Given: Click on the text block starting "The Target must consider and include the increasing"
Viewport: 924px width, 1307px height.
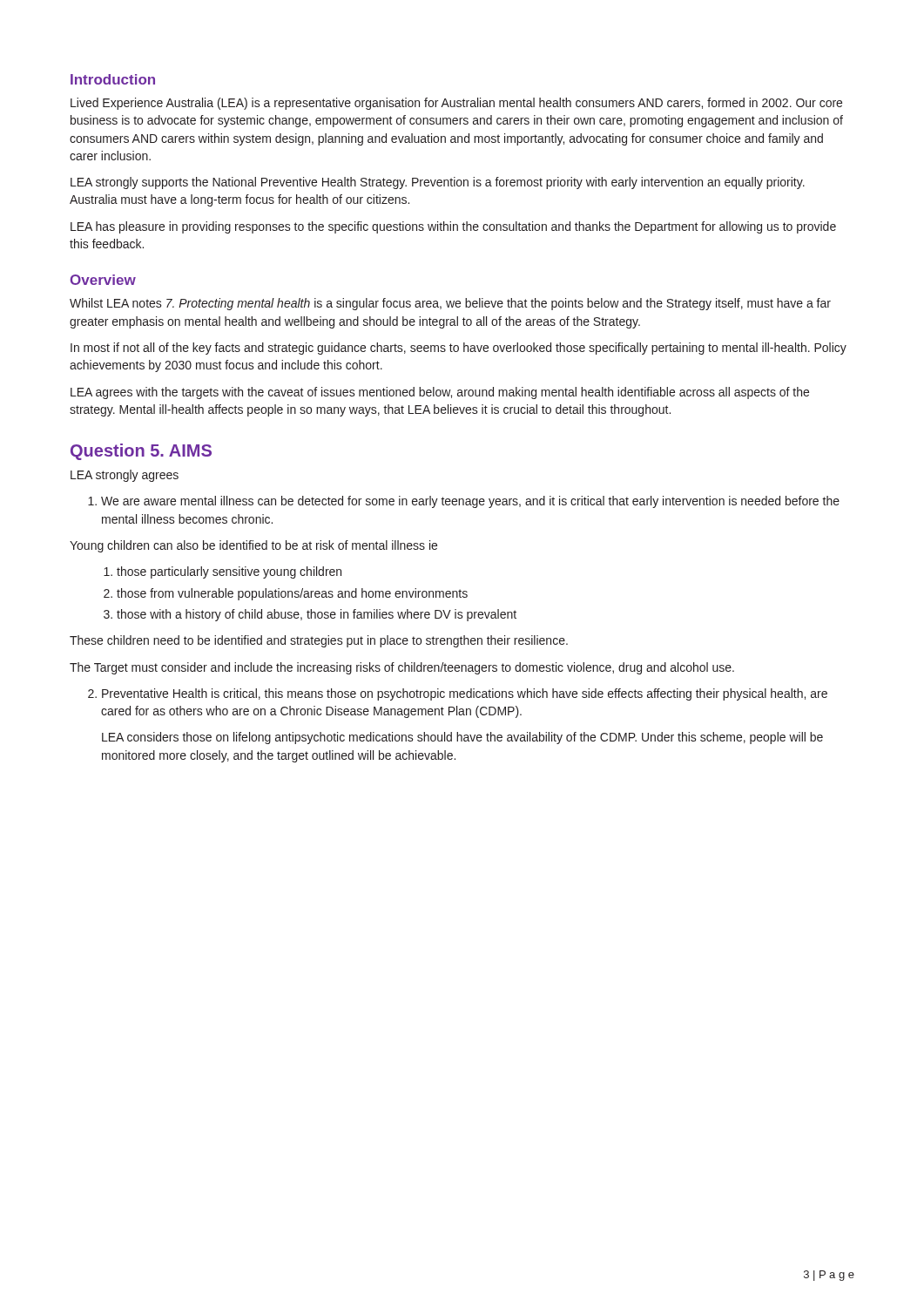Looking at the screenshot, I should pos(462,667).
